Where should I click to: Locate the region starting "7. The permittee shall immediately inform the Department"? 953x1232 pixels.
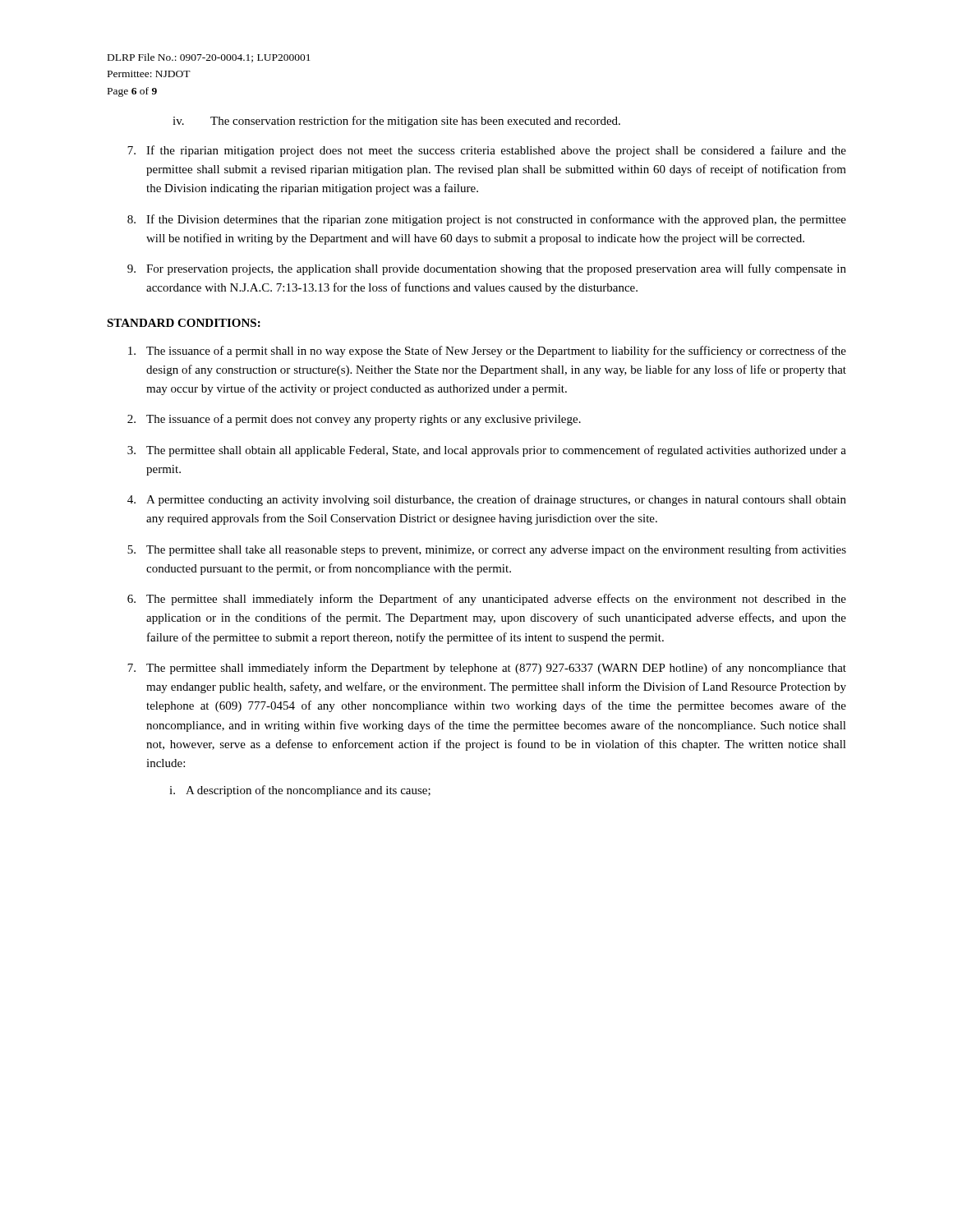pos(476,729)
